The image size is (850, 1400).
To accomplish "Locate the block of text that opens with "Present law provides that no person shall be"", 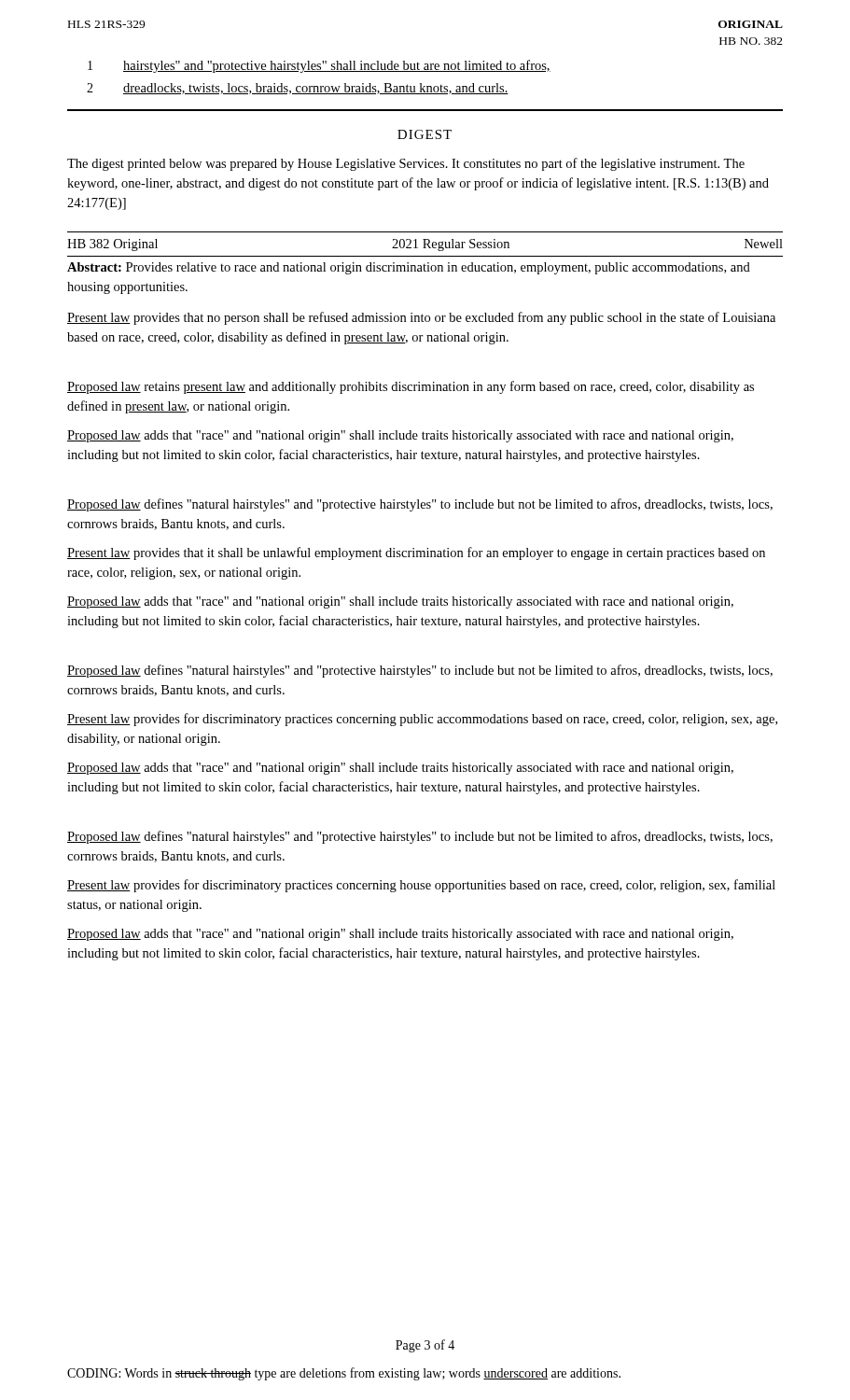I will click(421, 327).
